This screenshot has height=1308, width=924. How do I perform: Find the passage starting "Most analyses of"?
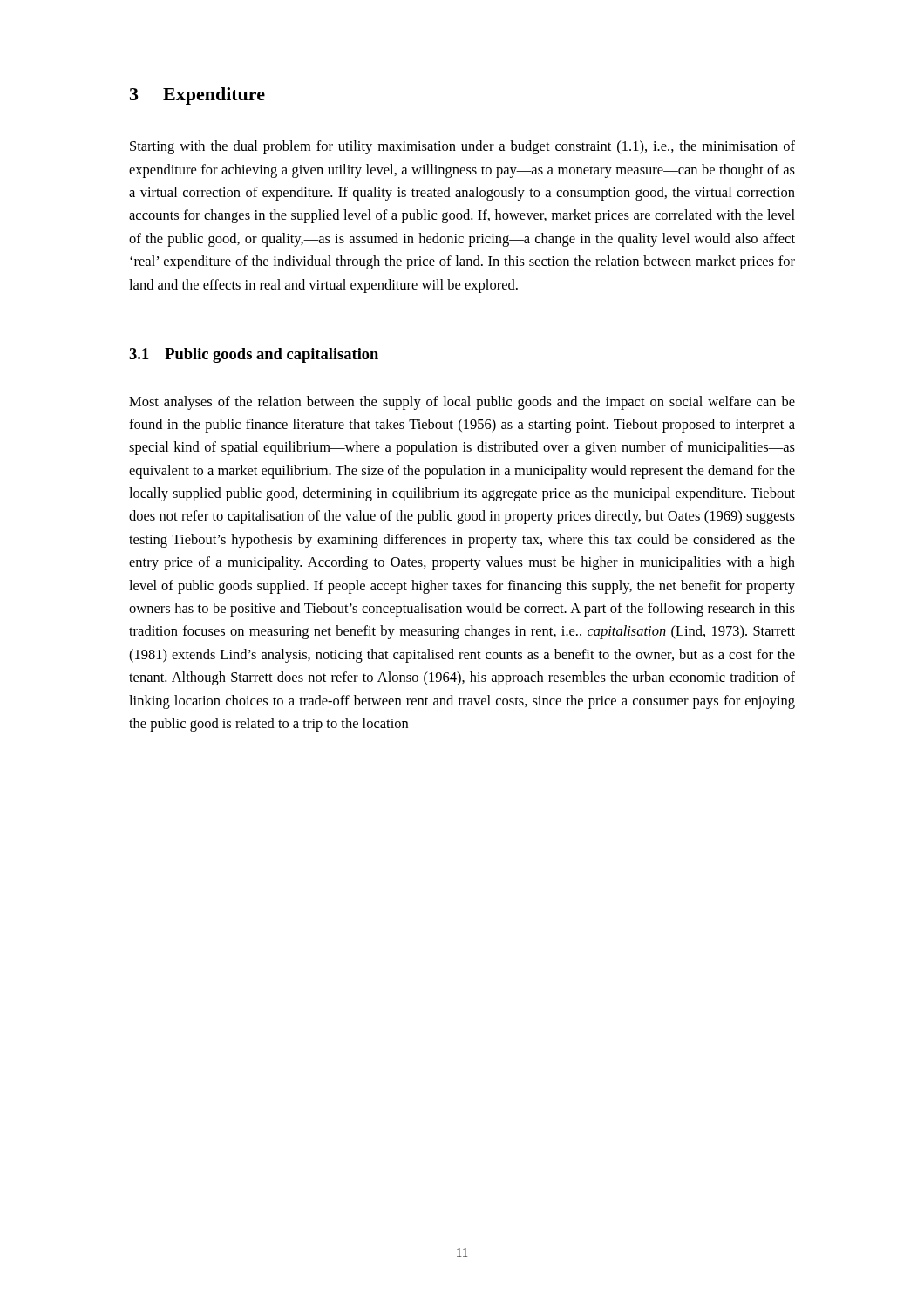click(x=462, y=563)
